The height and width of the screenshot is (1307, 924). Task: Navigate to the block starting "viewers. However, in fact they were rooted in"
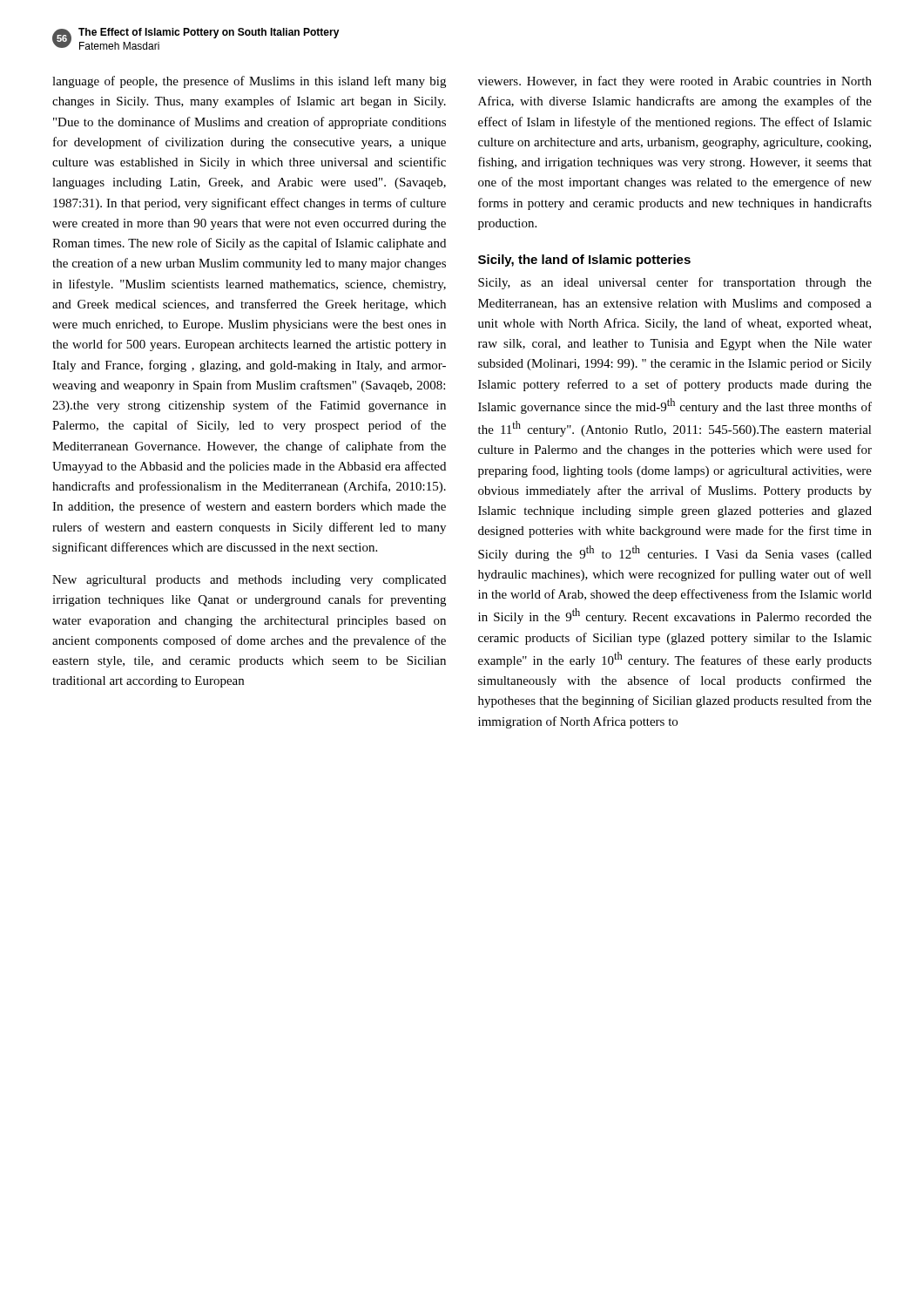point(675,153)
